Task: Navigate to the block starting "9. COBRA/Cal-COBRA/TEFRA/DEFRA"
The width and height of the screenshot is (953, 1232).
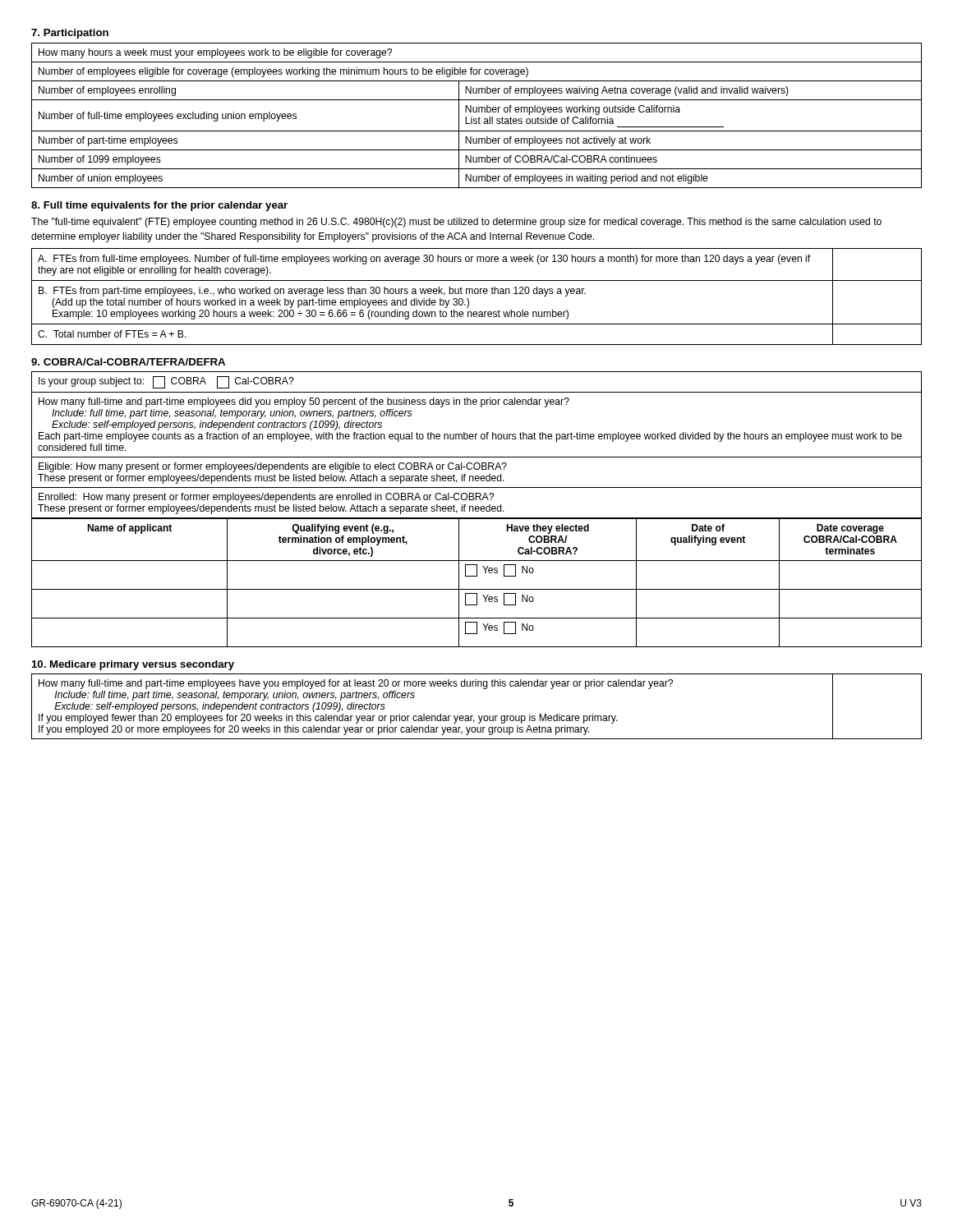Action: 128,362
